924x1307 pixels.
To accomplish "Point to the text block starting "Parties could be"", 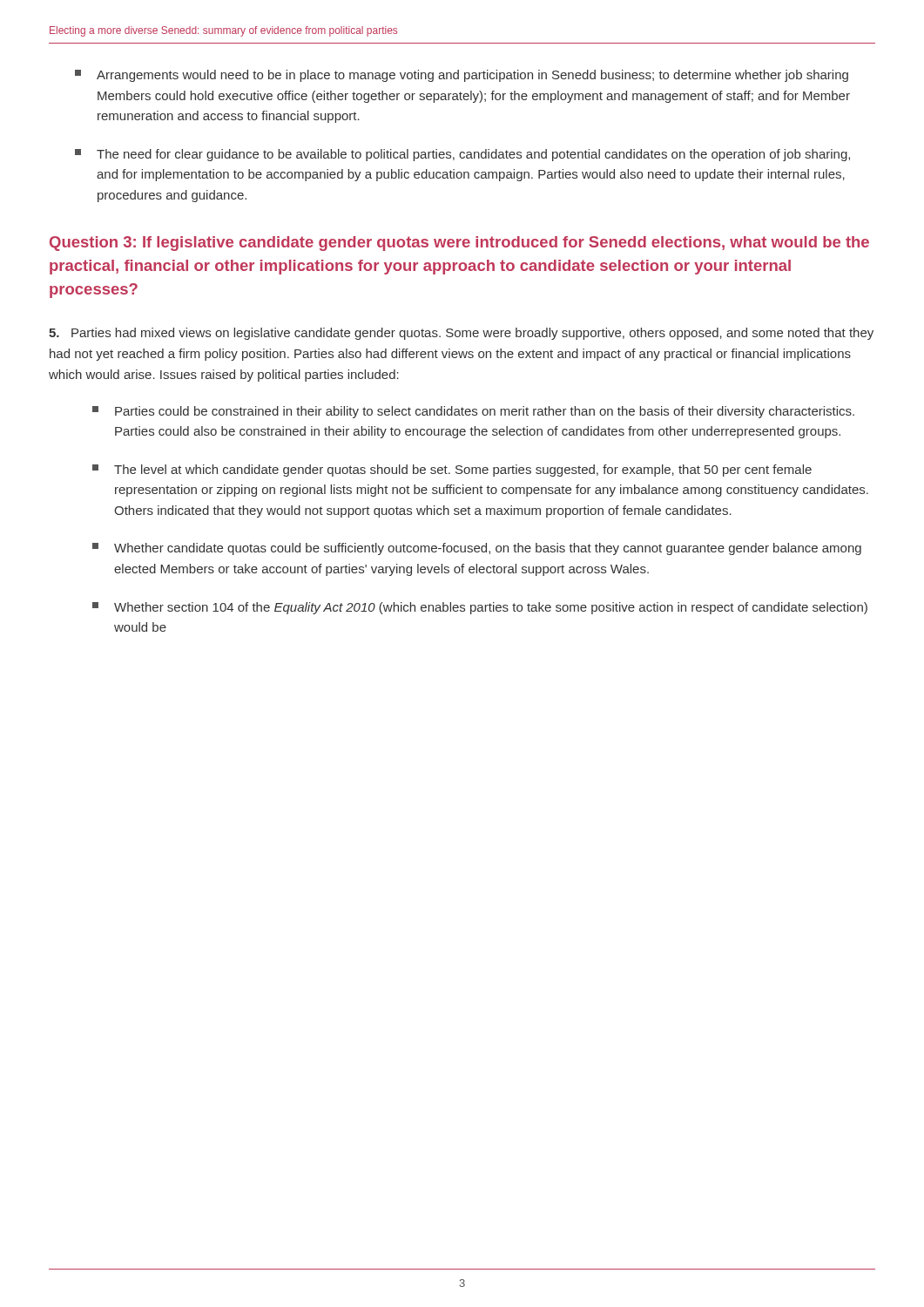I will [x=484, y=421].
